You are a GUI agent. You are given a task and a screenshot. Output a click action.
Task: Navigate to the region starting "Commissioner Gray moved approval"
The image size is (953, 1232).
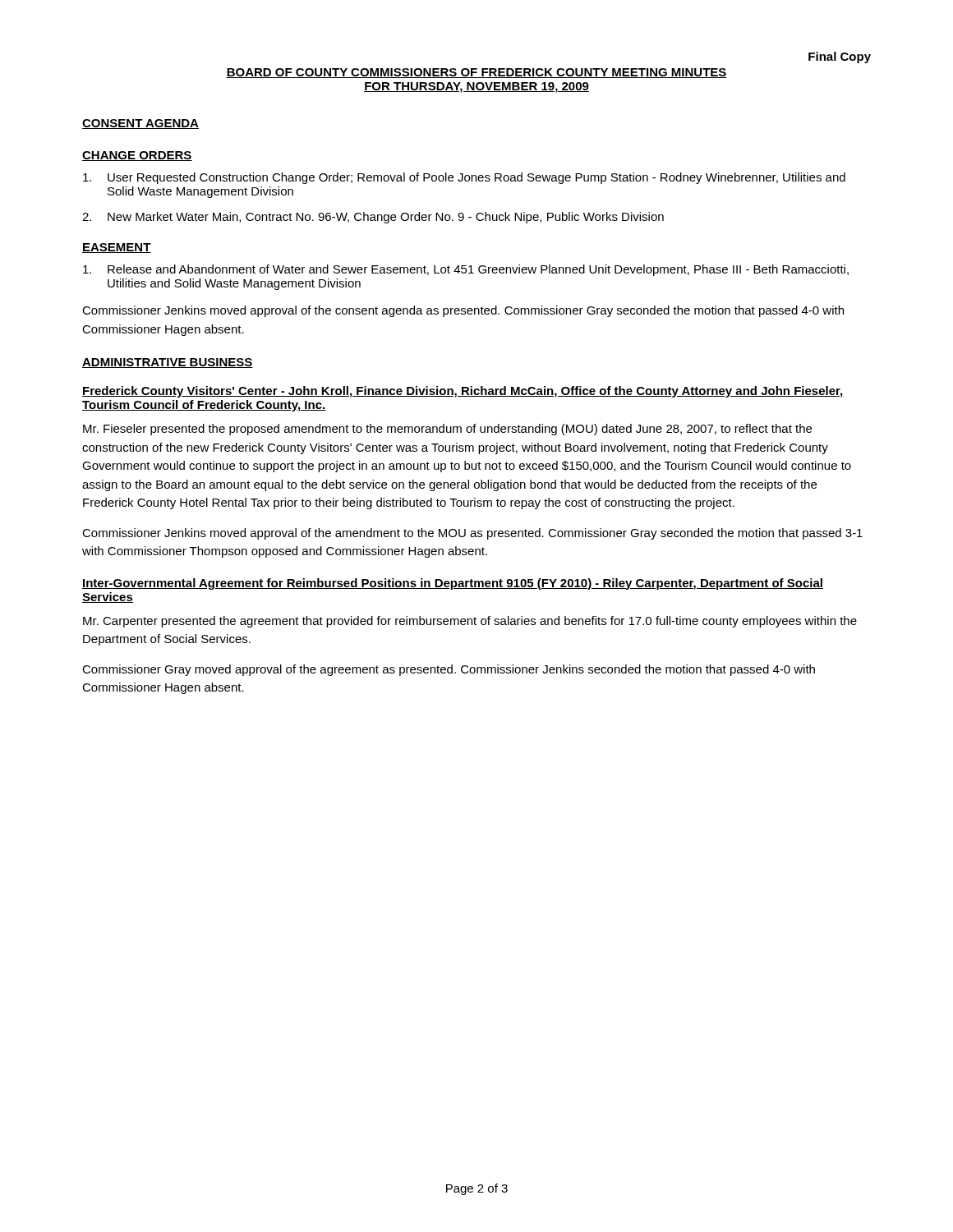tap(449, 678)
